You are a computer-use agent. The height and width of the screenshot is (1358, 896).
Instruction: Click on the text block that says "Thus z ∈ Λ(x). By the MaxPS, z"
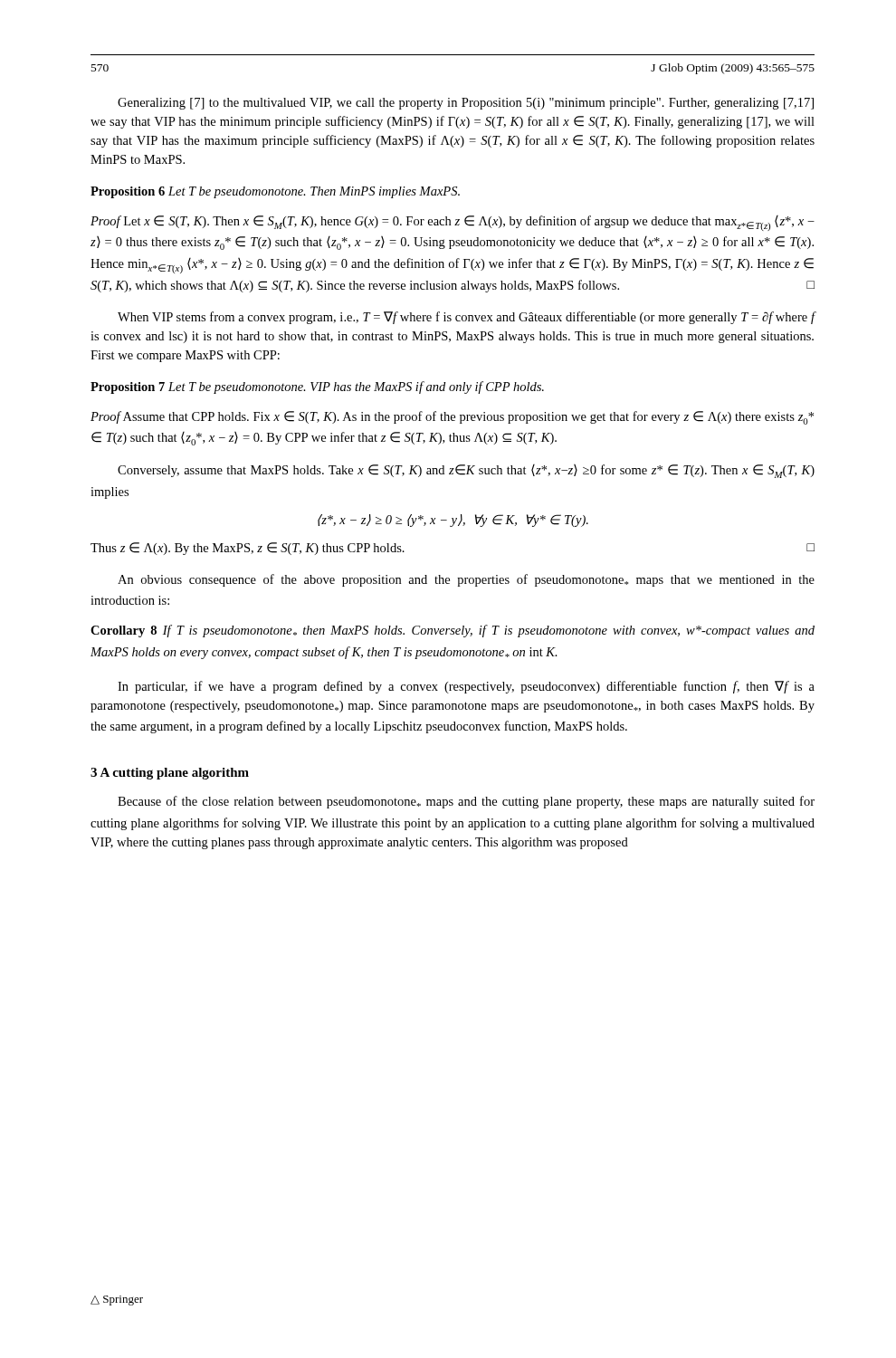pyautogui.click(x=247, y=548)
